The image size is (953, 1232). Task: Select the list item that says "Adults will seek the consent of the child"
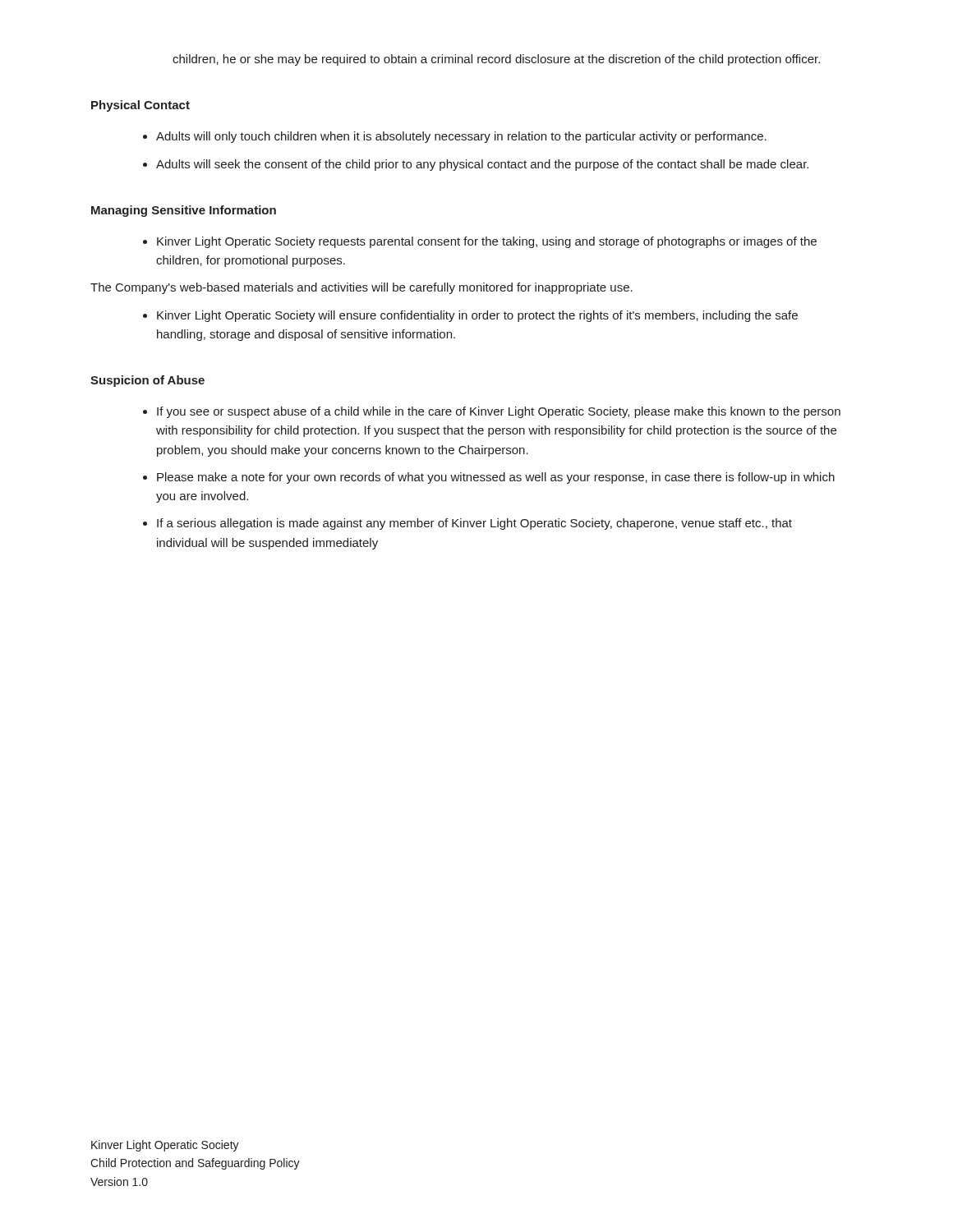point(483,163)
